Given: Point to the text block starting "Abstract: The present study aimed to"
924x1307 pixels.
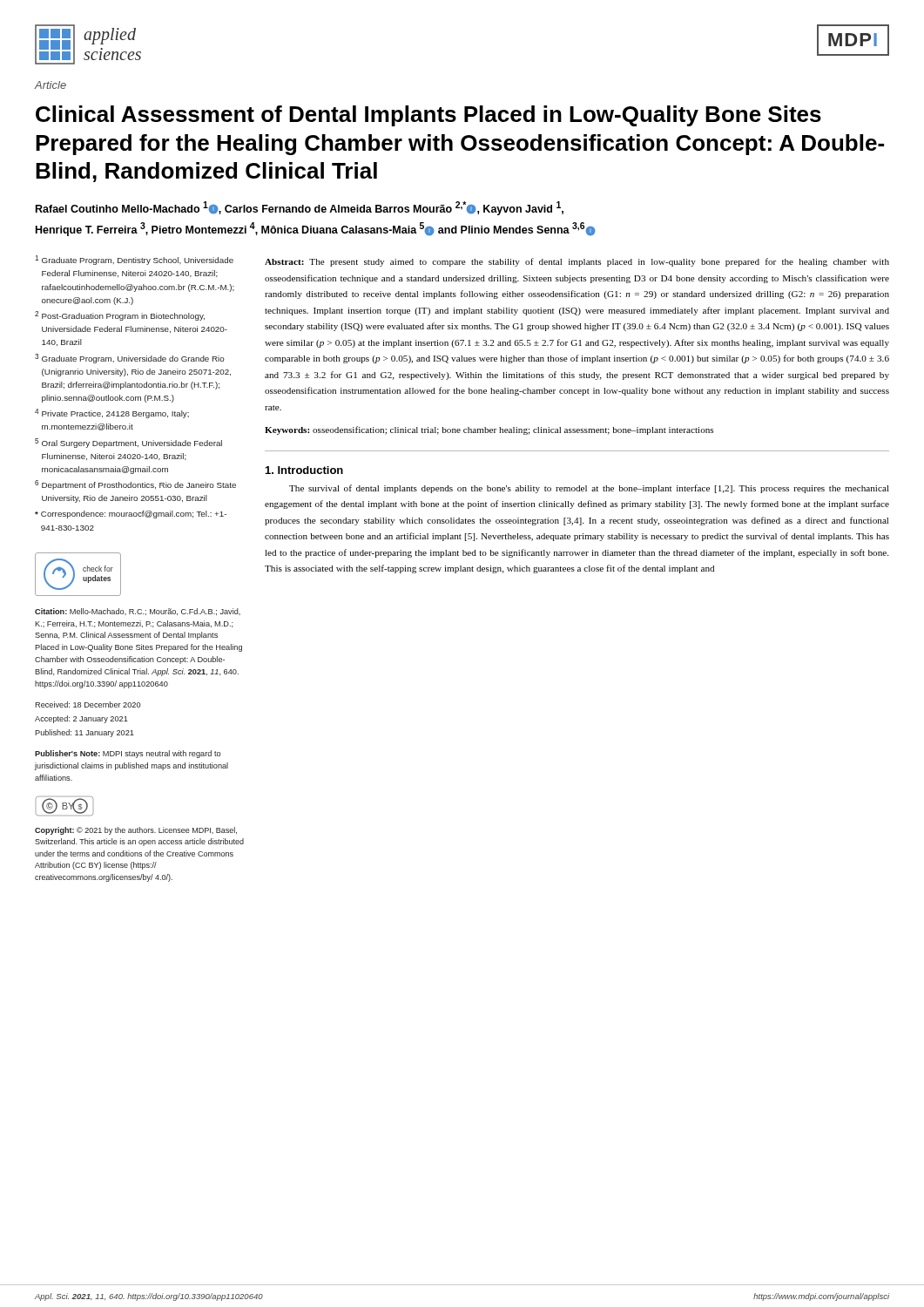Looking at the screenshot, I should (x=577, y=334).
